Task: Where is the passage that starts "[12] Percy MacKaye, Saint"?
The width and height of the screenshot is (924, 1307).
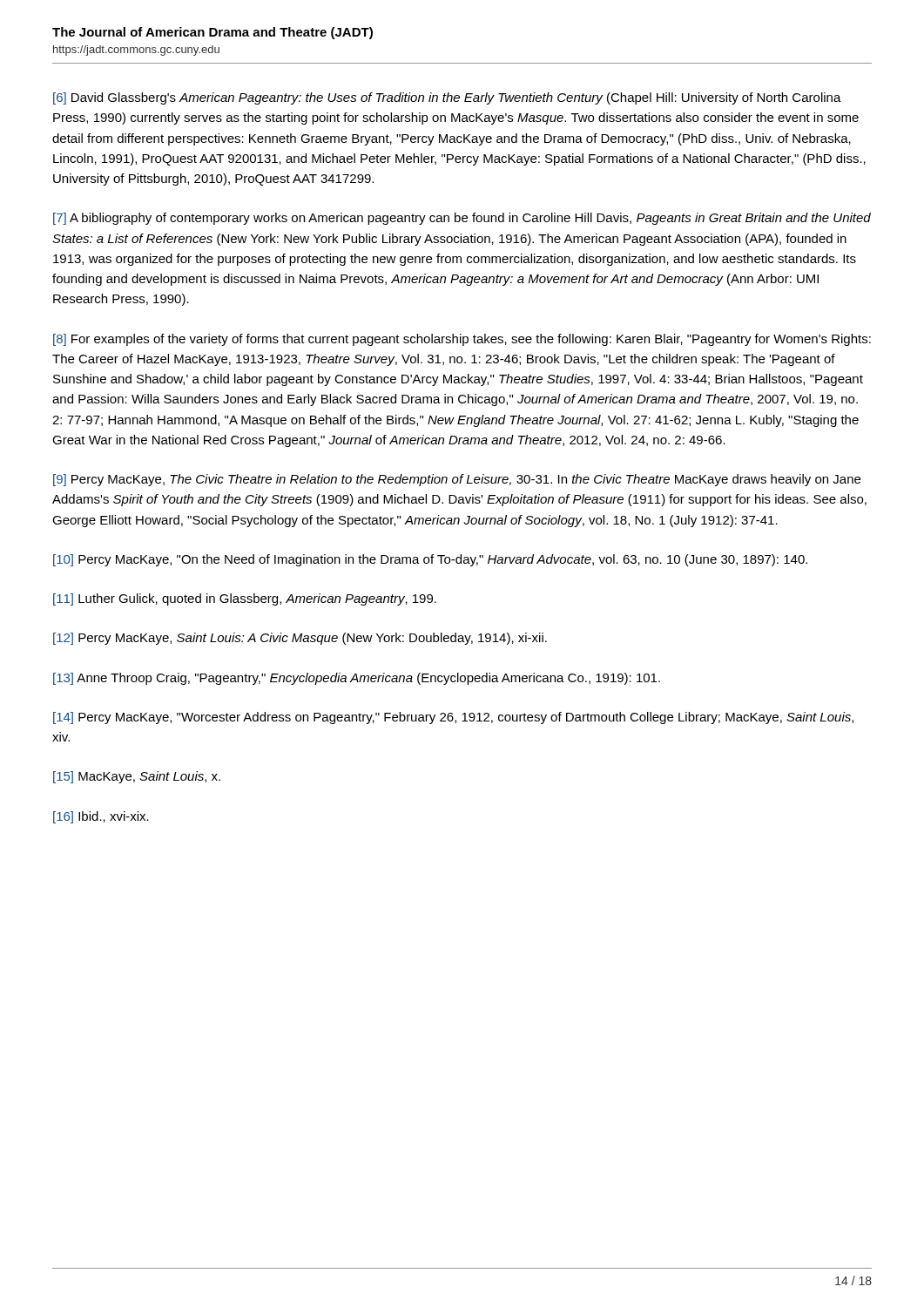Action: (x=300, y=638)
